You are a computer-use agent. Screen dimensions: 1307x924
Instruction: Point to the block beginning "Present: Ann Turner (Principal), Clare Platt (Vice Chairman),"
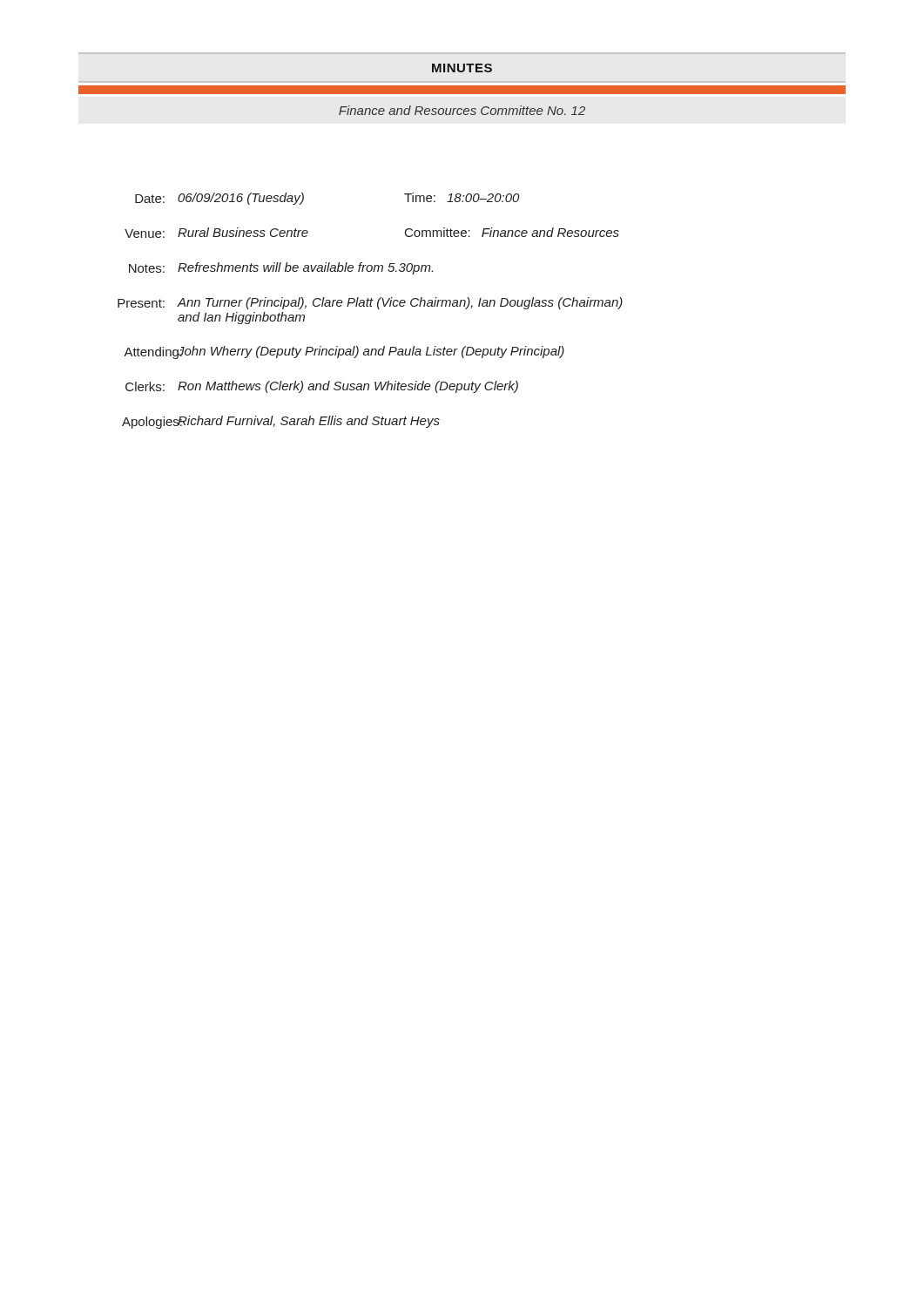pos(462,309)
